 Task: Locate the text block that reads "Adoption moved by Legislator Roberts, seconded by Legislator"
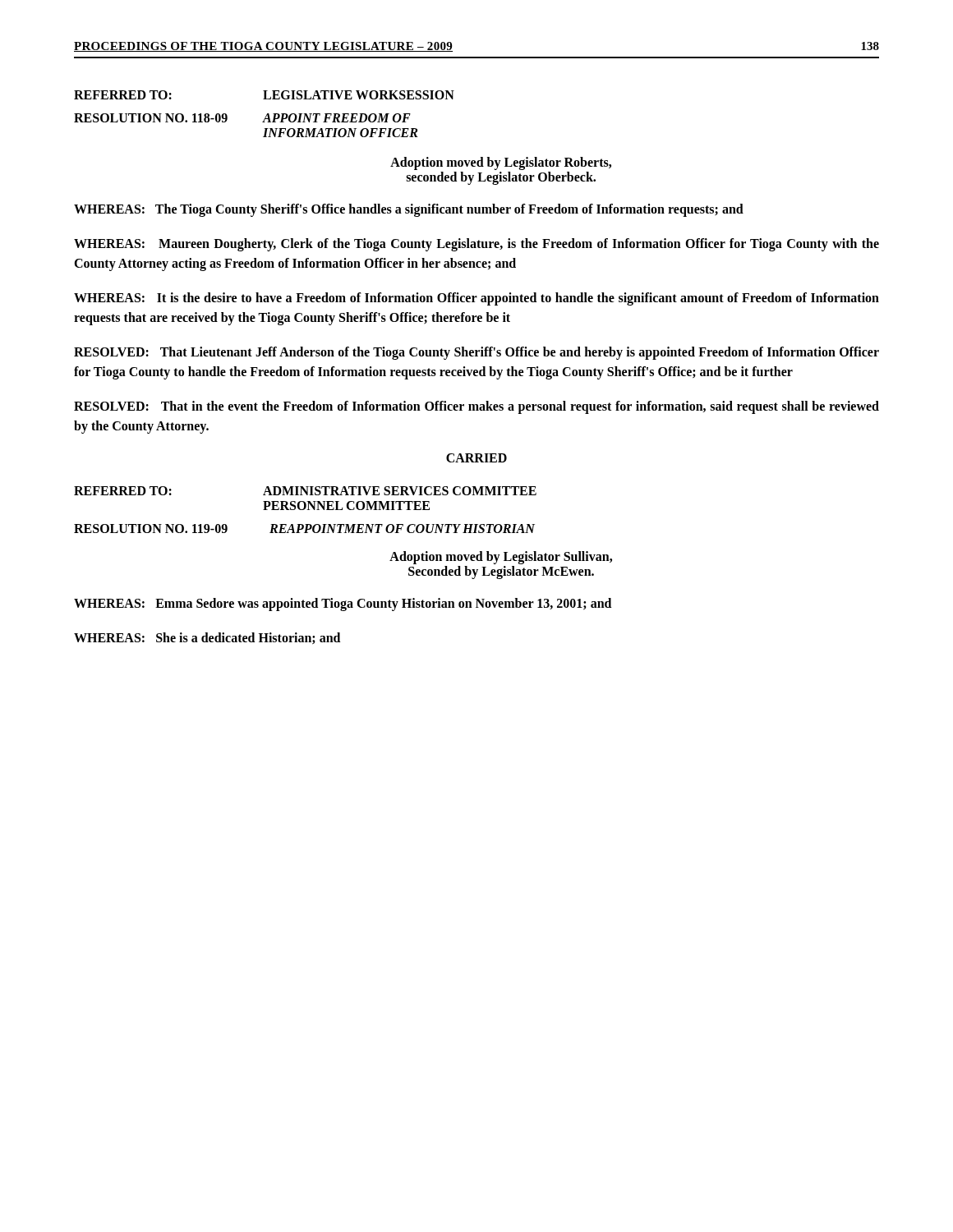501,170
